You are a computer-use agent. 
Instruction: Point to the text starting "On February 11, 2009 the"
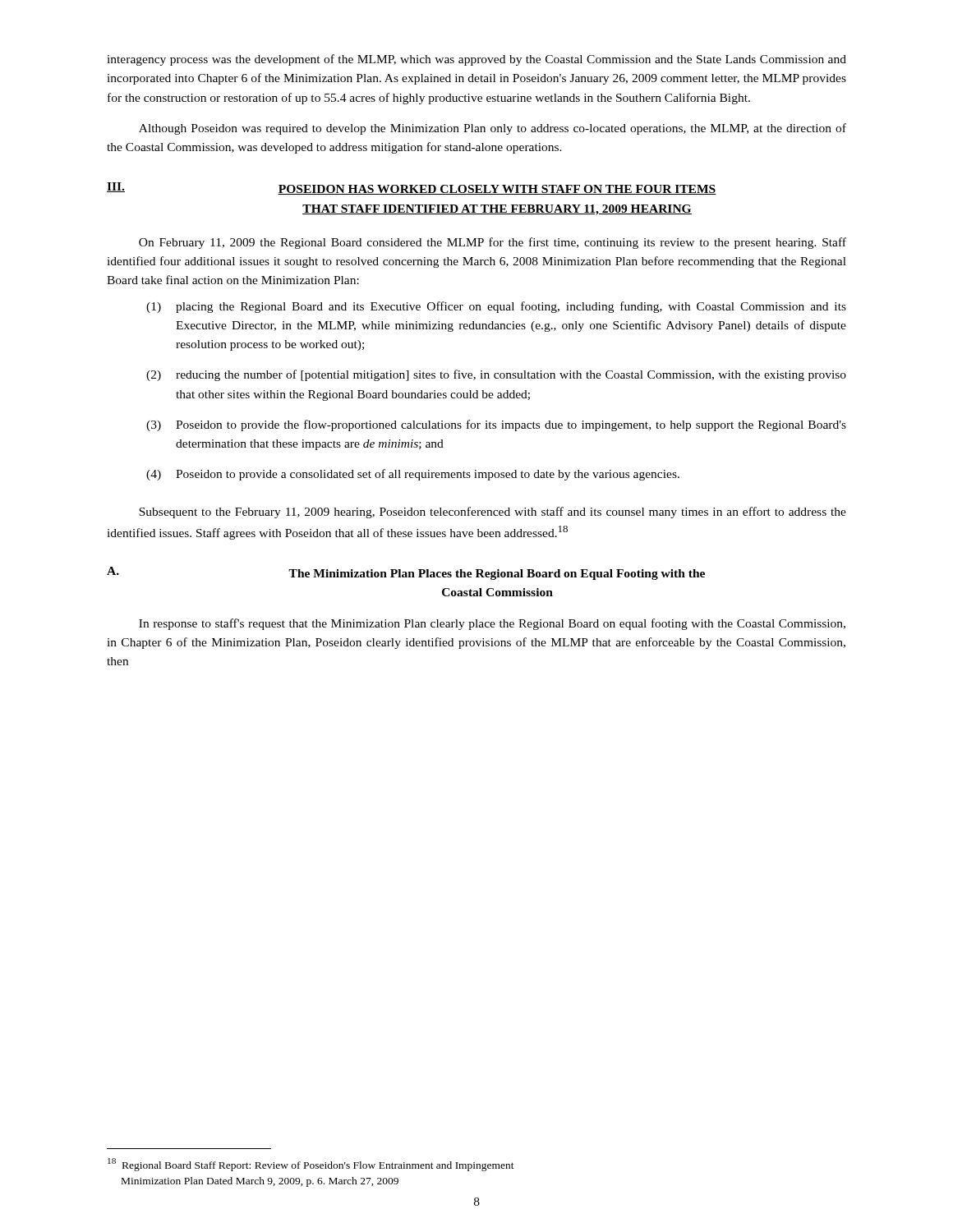(476, 261)
